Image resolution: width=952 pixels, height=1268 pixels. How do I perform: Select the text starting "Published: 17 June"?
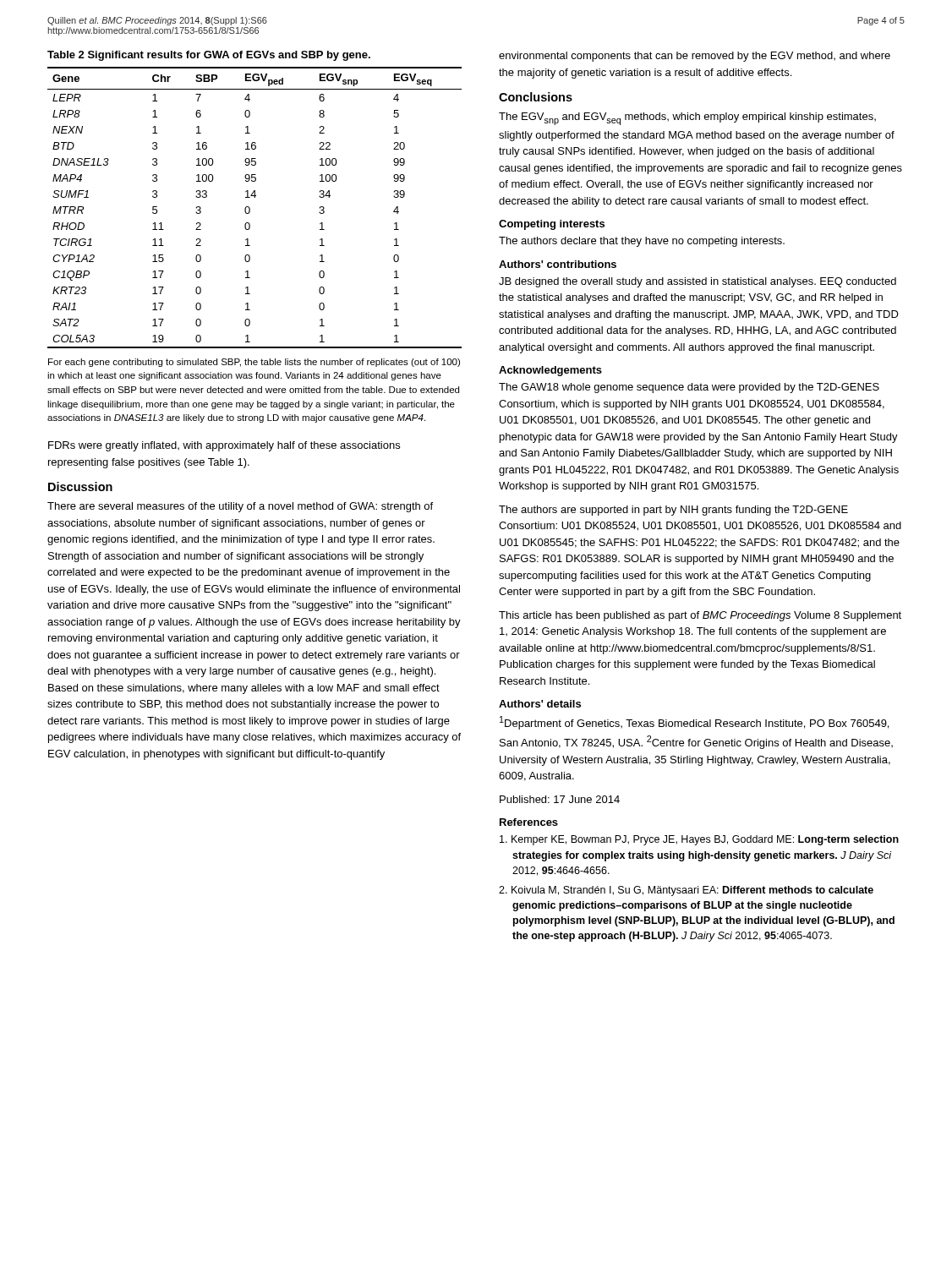[560, 799]
